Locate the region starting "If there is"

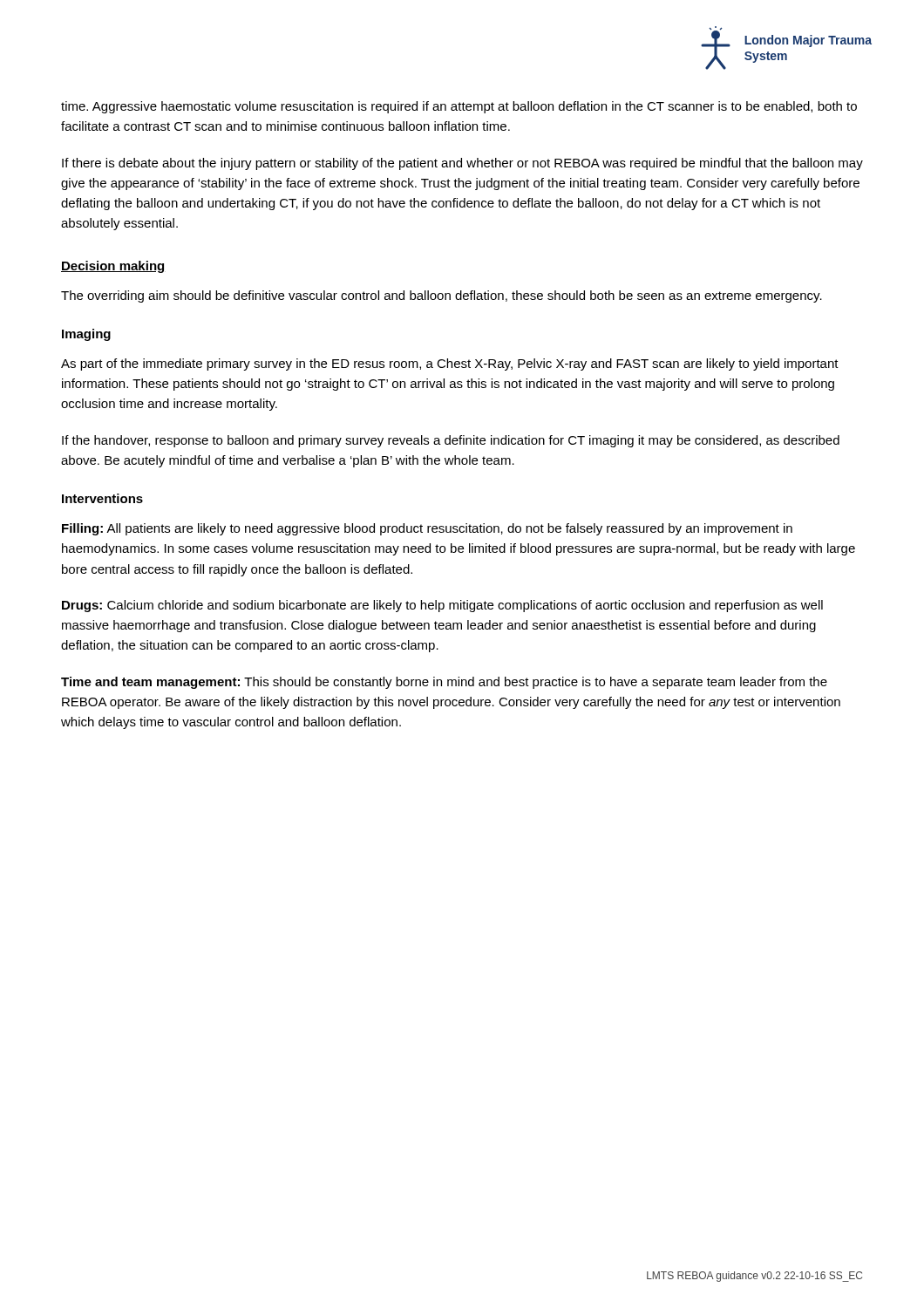coord(462,193)
